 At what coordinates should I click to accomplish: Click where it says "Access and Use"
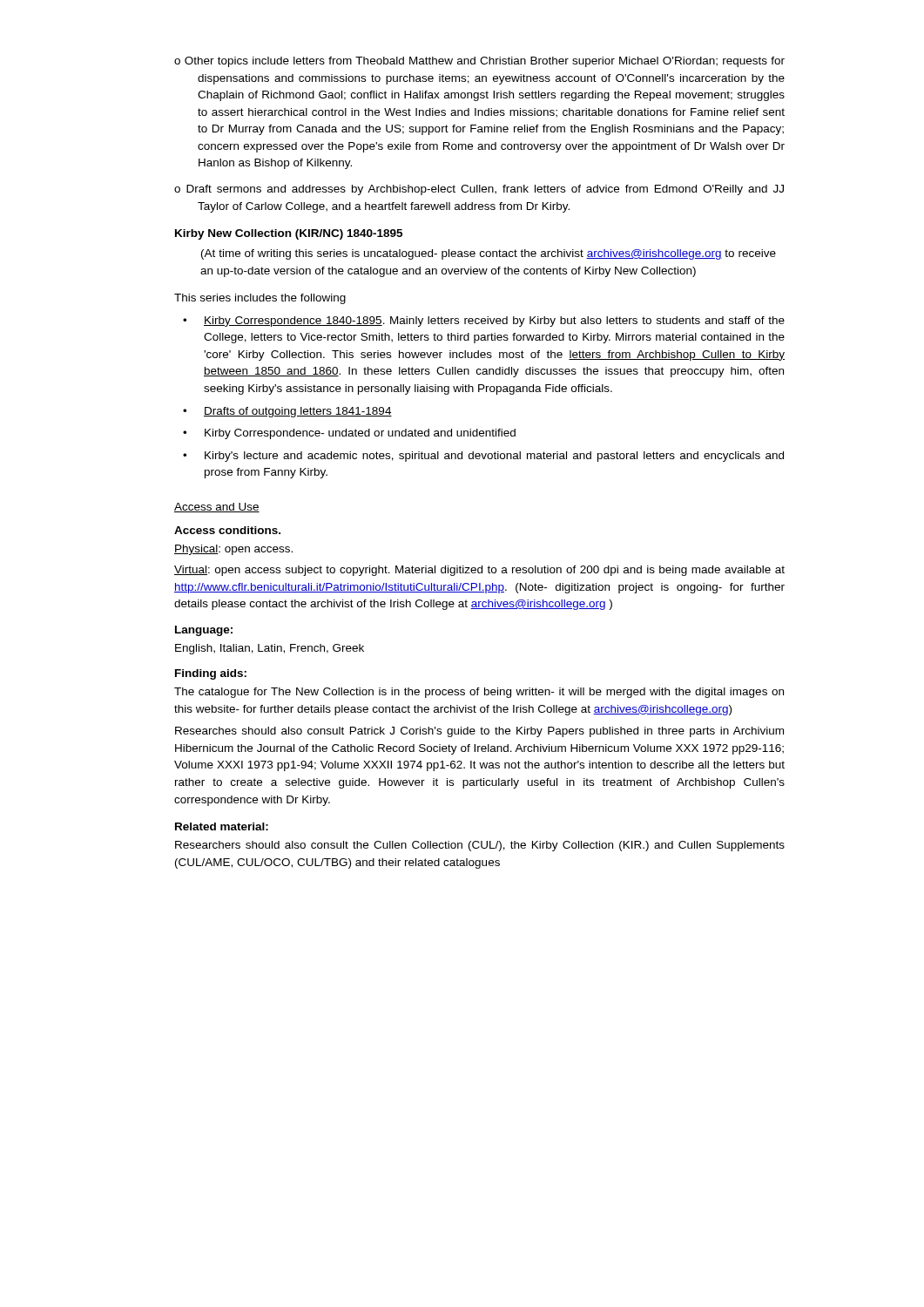pos(217,506)
